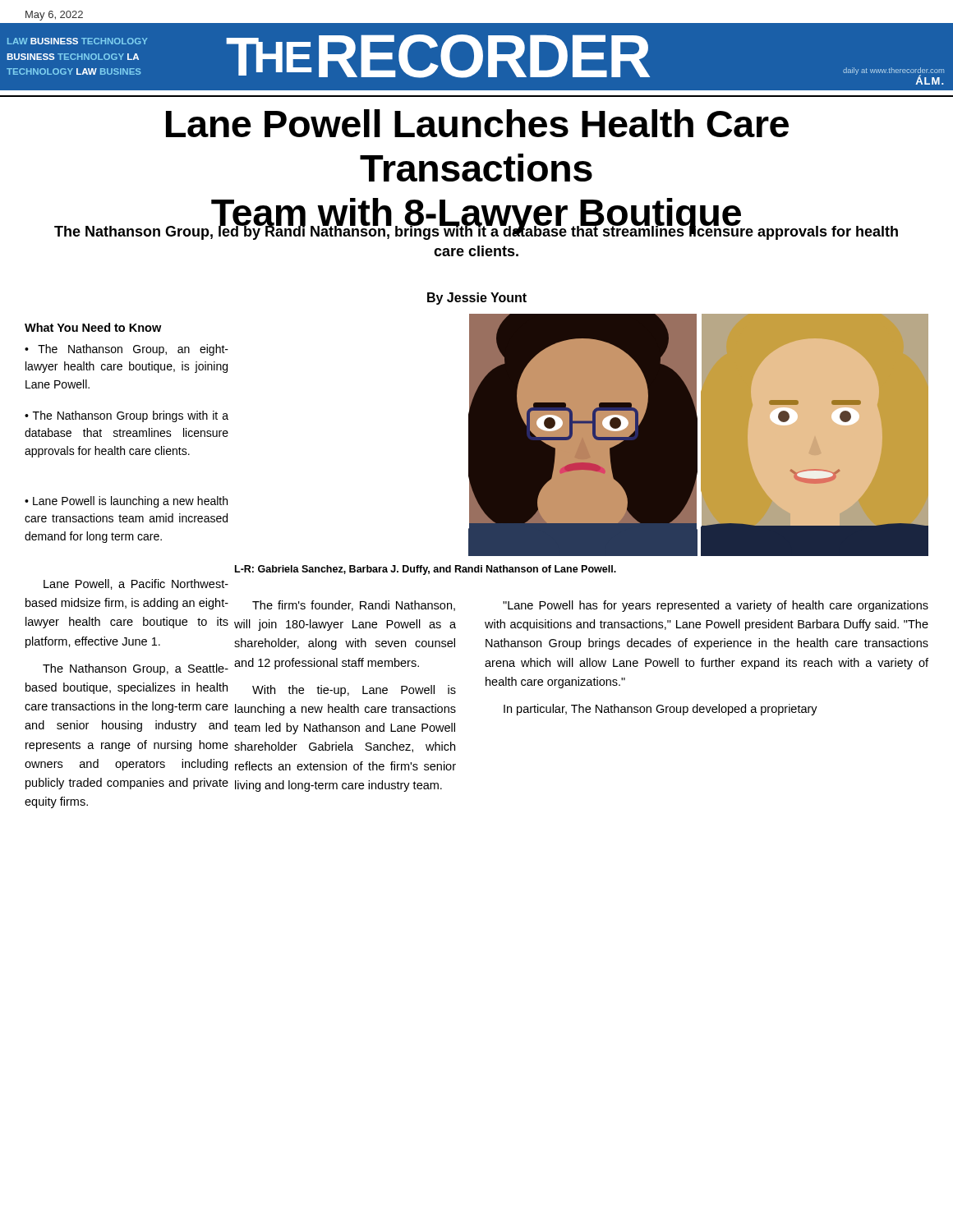Click where it says "By Jessie Yount"

[476, 298]
